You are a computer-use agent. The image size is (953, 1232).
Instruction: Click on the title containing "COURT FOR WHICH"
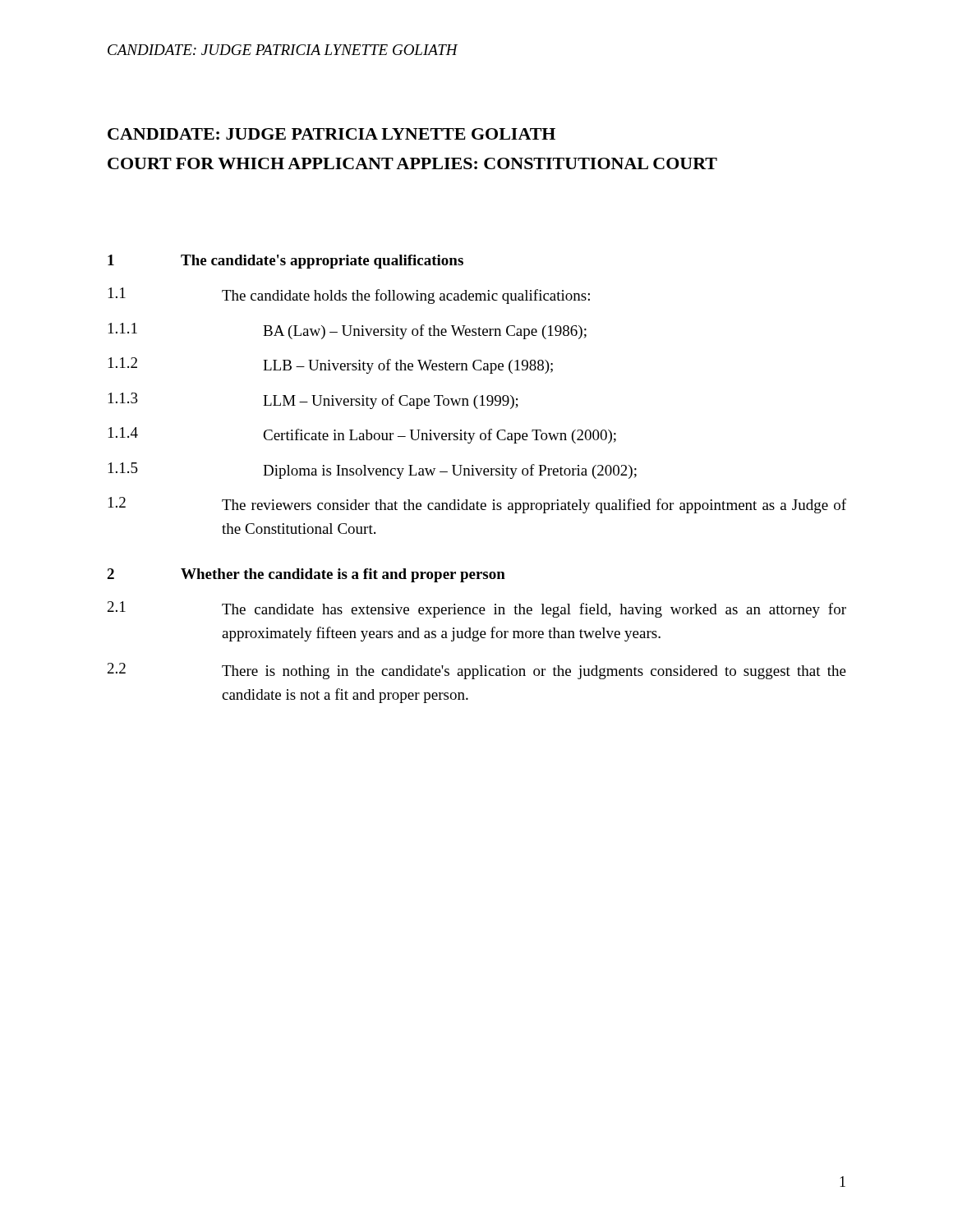pyautogui.click(x=412, y=163)
